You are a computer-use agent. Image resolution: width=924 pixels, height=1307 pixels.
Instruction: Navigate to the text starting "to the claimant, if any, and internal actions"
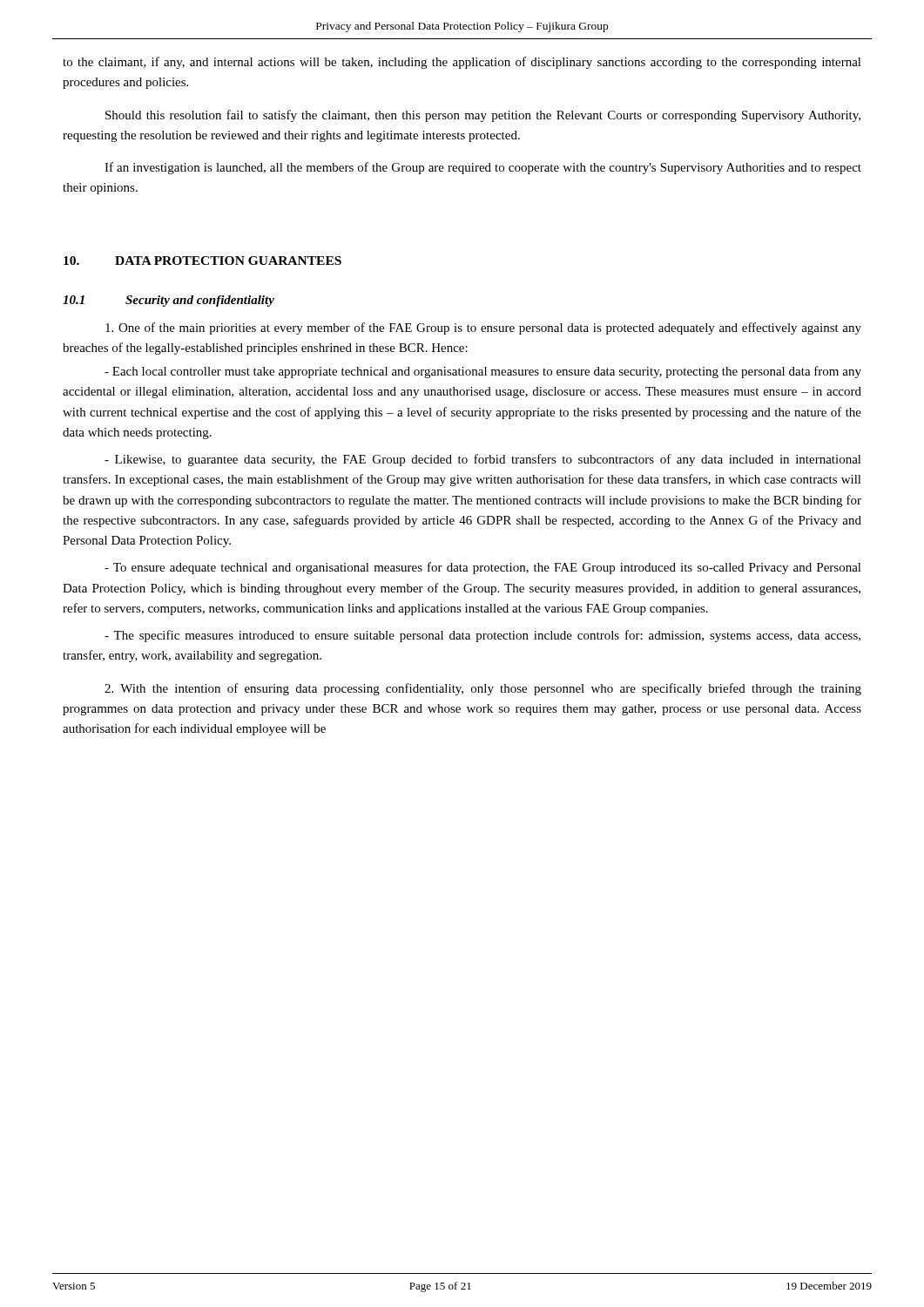[x=462, y=72]
